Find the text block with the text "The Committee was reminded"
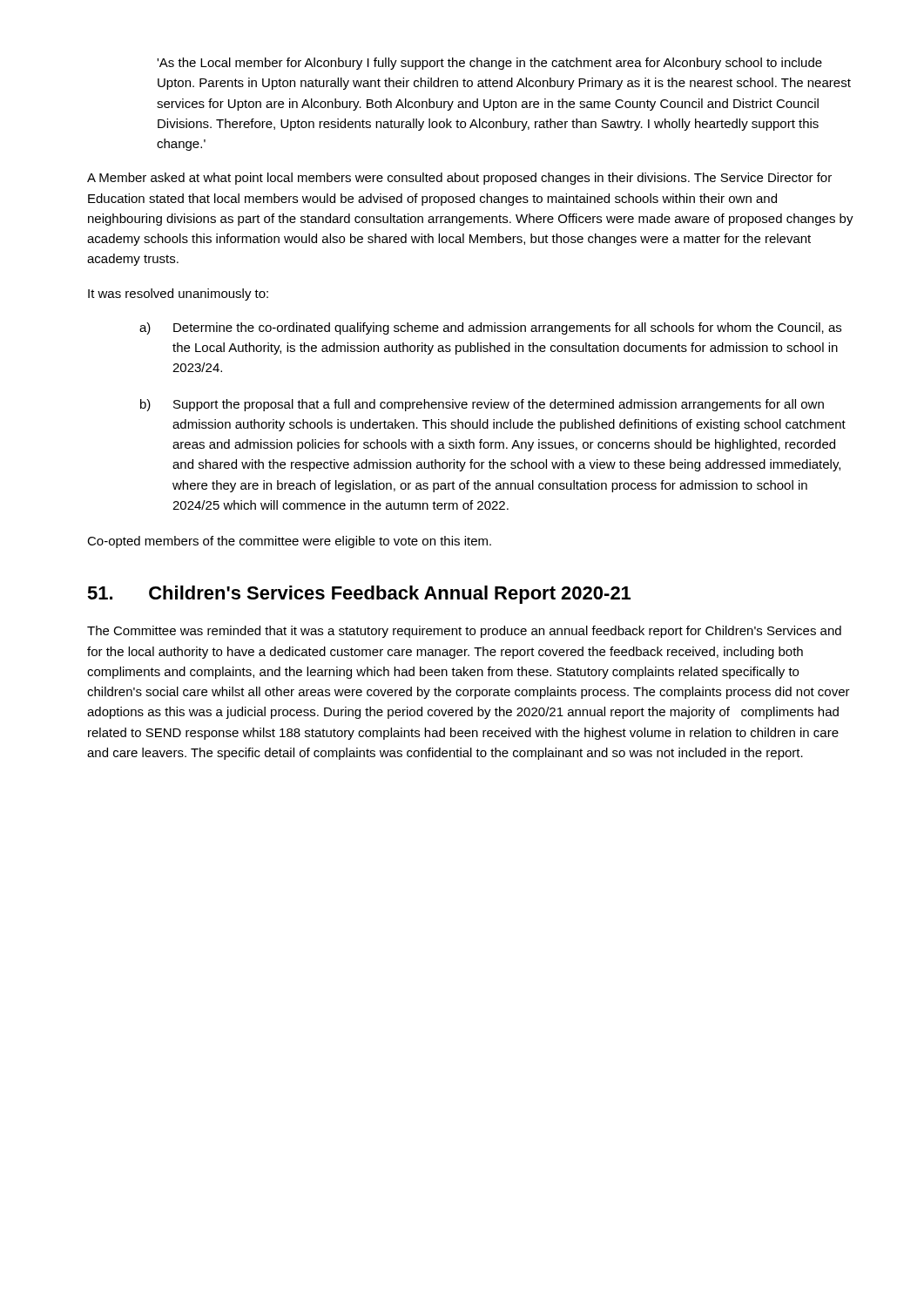 click(468, 691)
